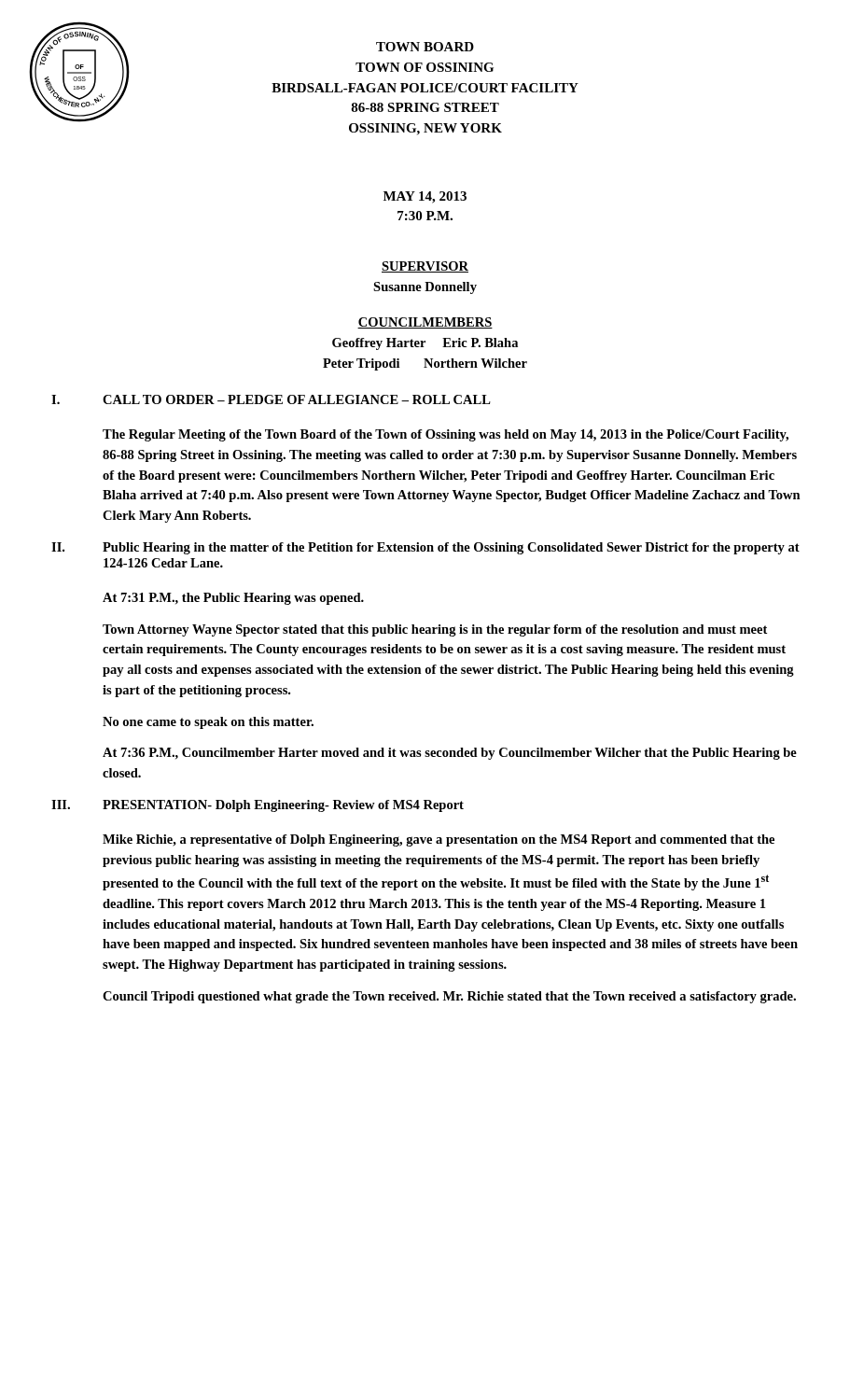Point to the text starting "I. CALL TO ORDER – PLEDGE OF ALLEGIANCE"

coord(427,404)
